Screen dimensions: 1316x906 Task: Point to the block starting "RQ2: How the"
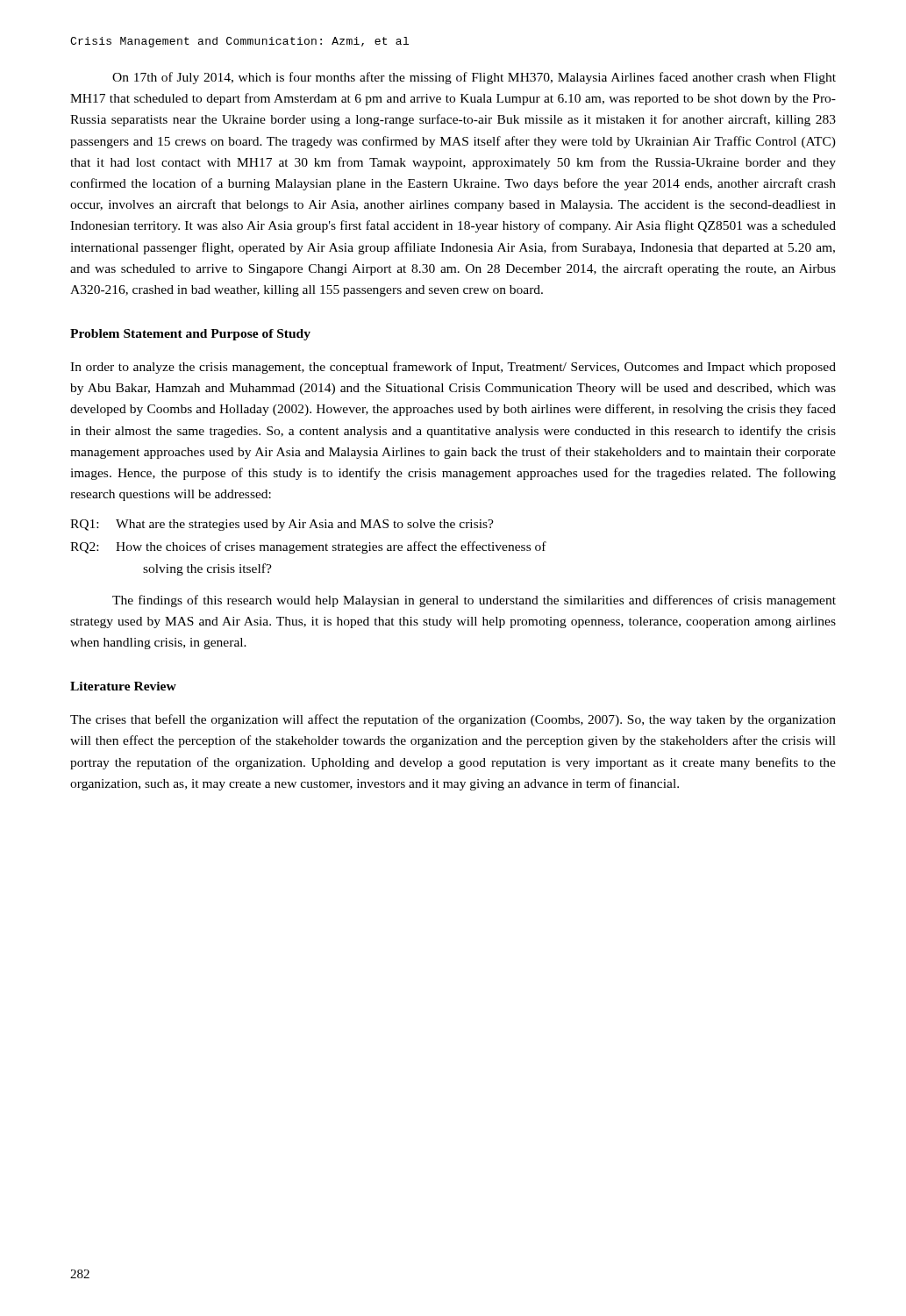453,558
